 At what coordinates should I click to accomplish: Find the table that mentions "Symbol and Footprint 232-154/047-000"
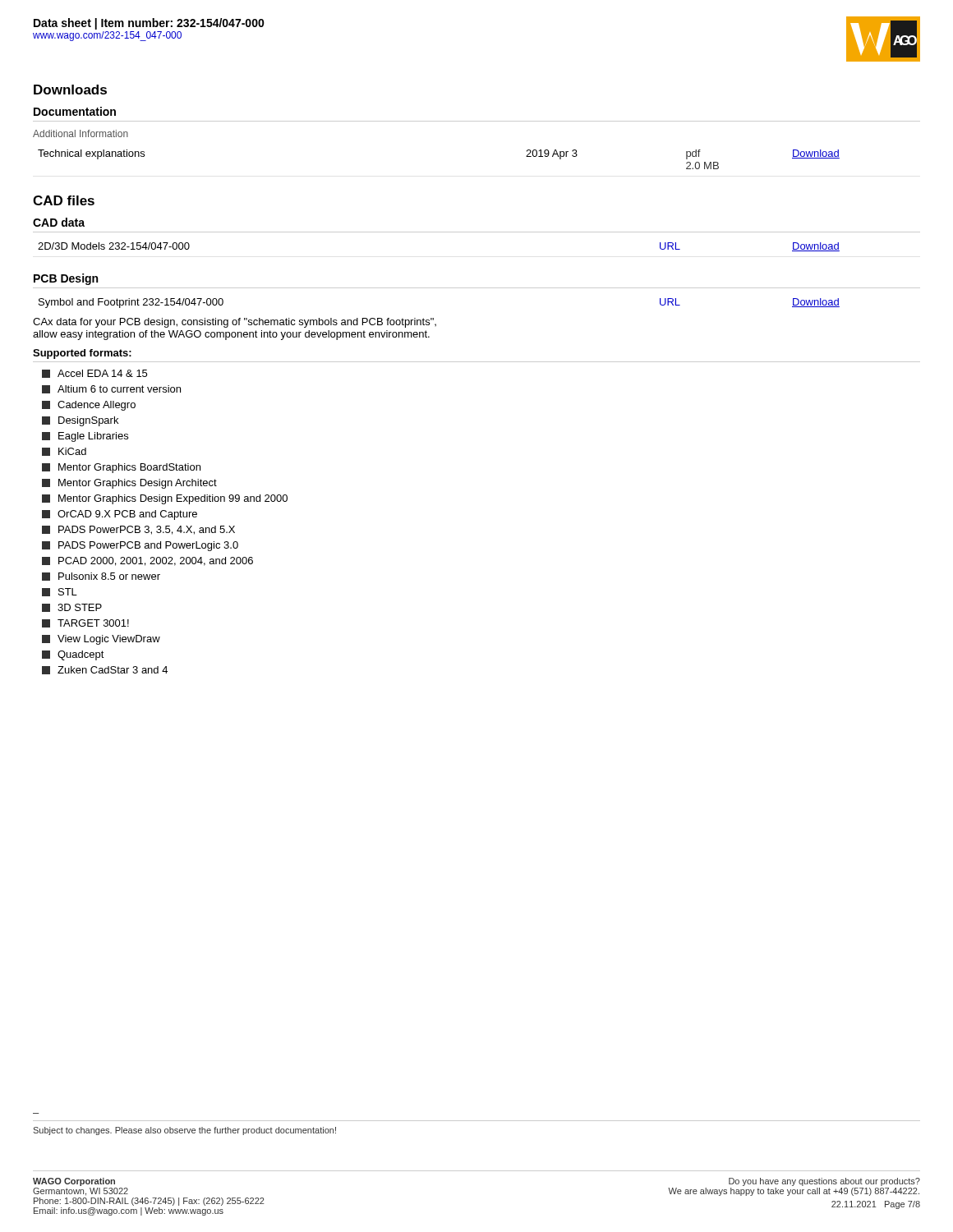pyautogui.click(x=476, y=302)
